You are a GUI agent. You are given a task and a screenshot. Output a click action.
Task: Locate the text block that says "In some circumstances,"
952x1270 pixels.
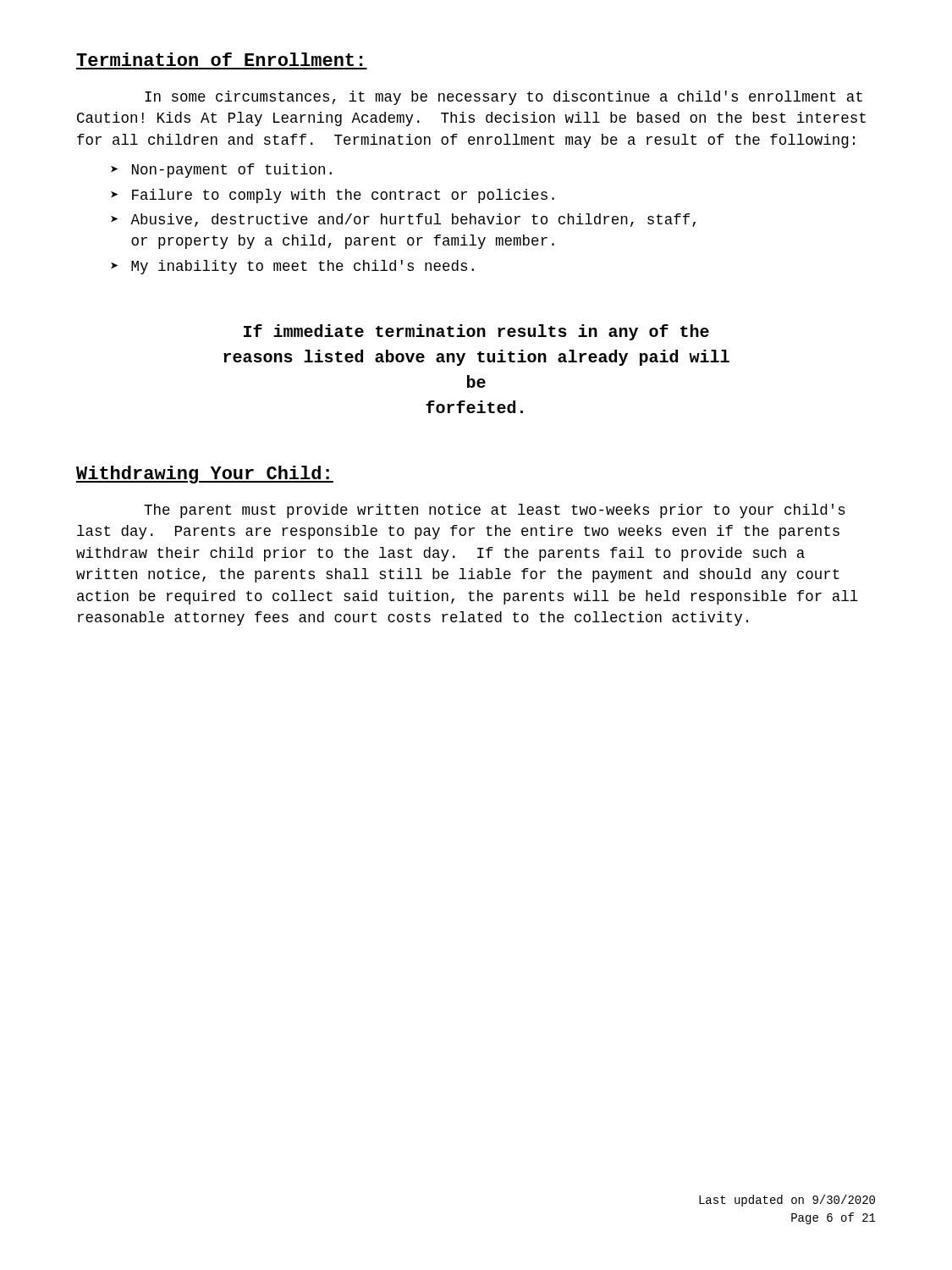tap(472, 119)
